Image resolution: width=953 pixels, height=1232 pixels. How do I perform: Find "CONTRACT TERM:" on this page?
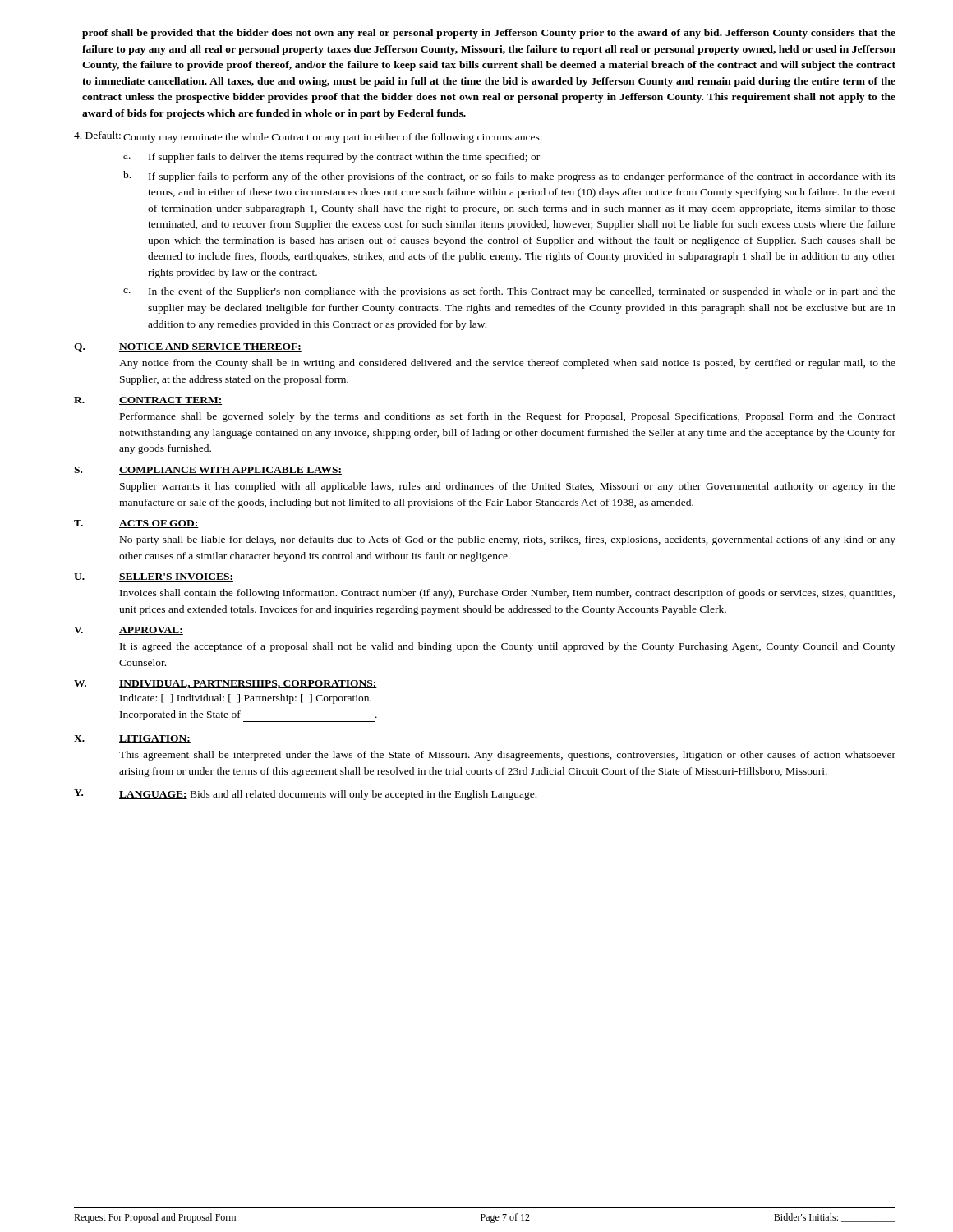(170, 401)
